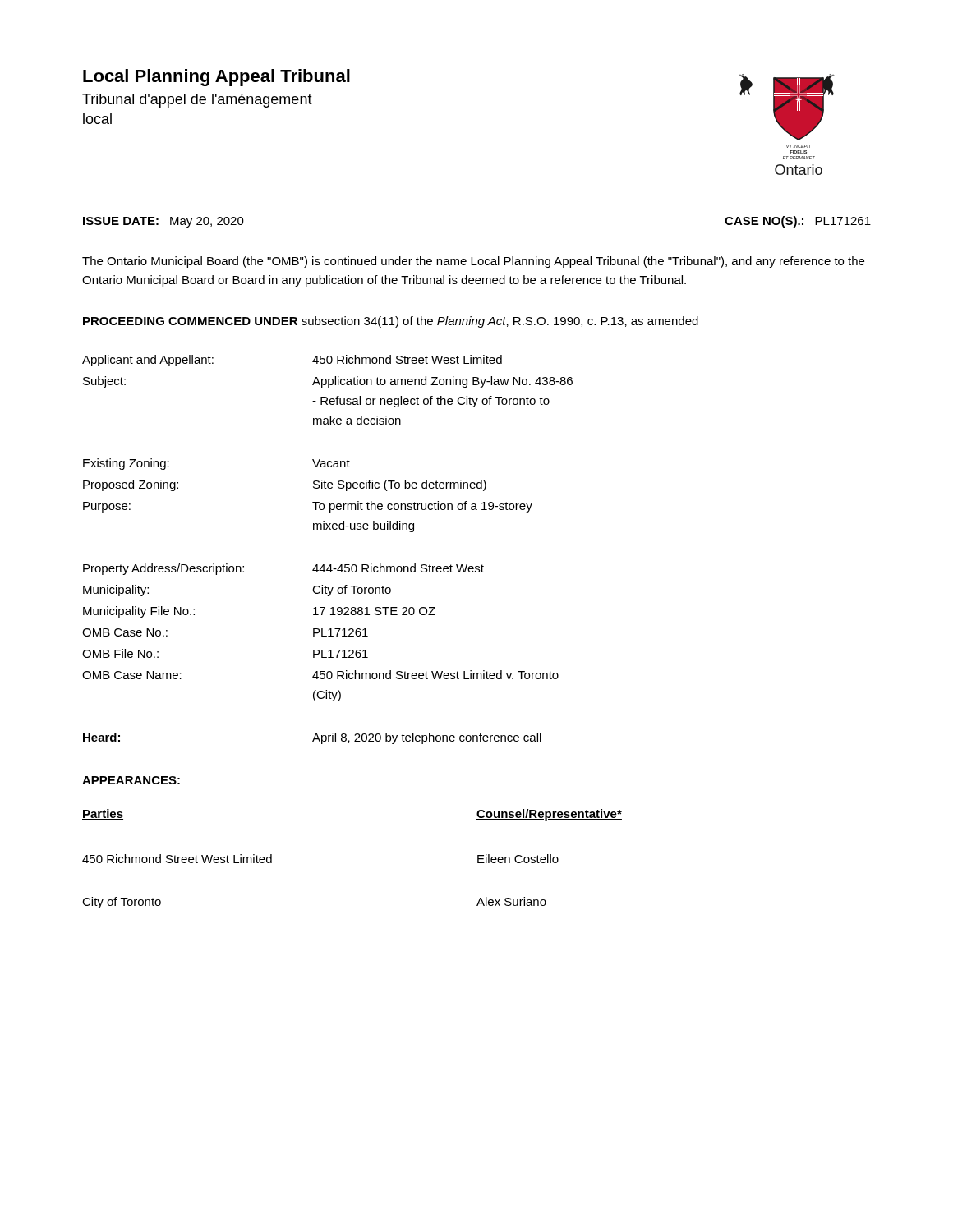Select the table that reads "To permit the construction"
This screenshot has height=1232, width=953.
(476, 527)
